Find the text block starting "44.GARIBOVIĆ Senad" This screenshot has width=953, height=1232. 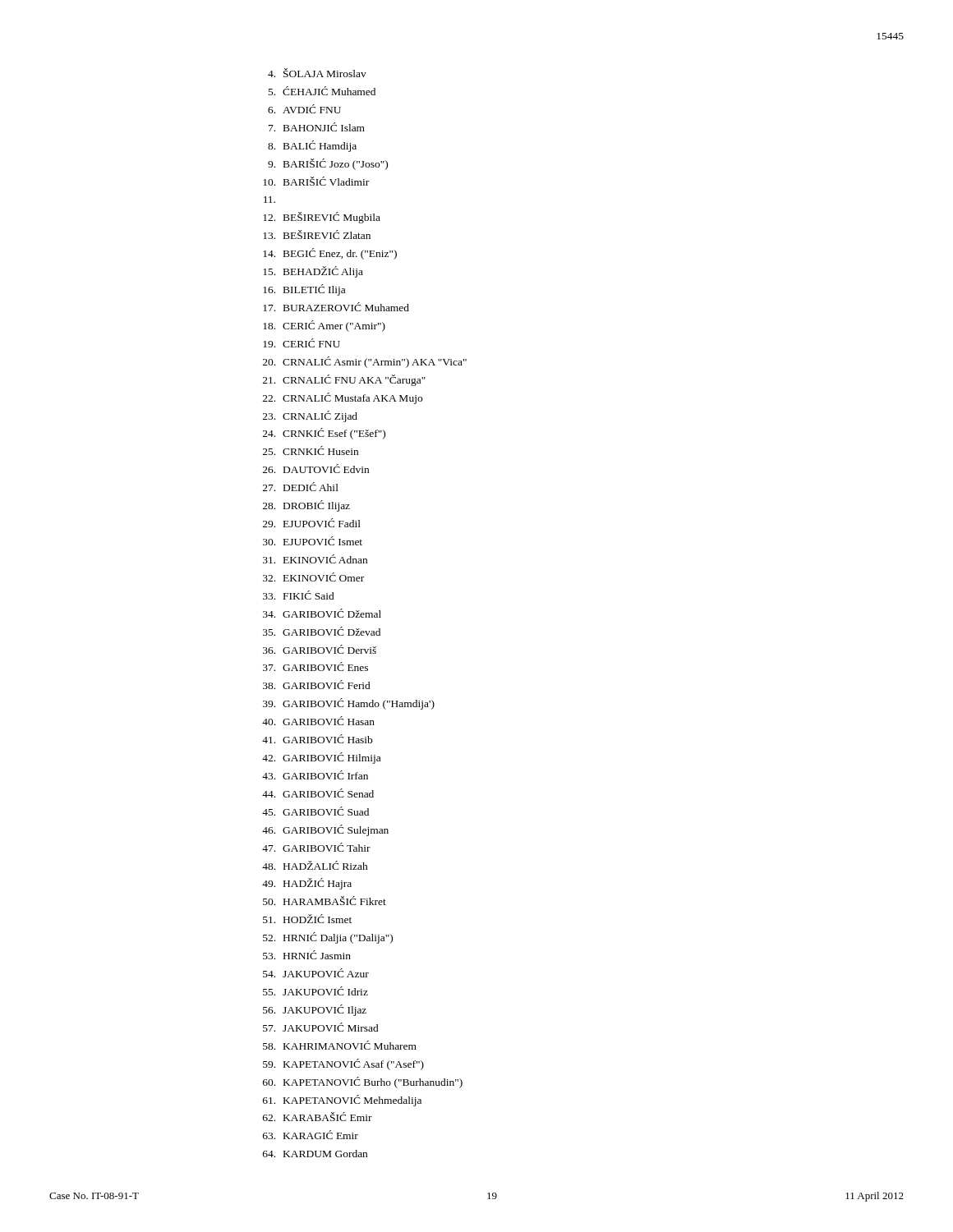[x=318, y=793]
